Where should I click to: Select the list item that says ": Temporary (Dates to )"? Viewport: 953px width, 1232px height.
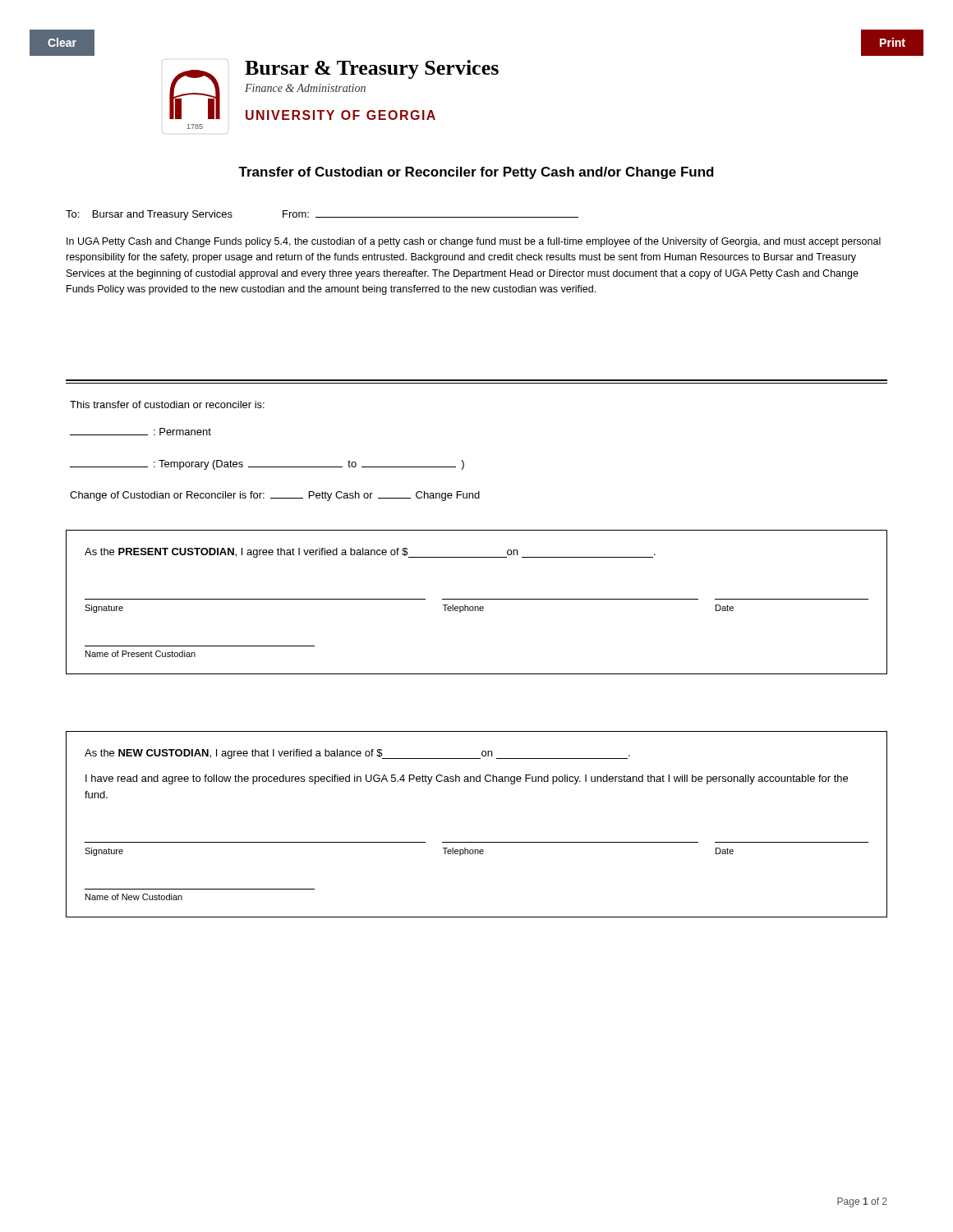(x=267, y=463)
